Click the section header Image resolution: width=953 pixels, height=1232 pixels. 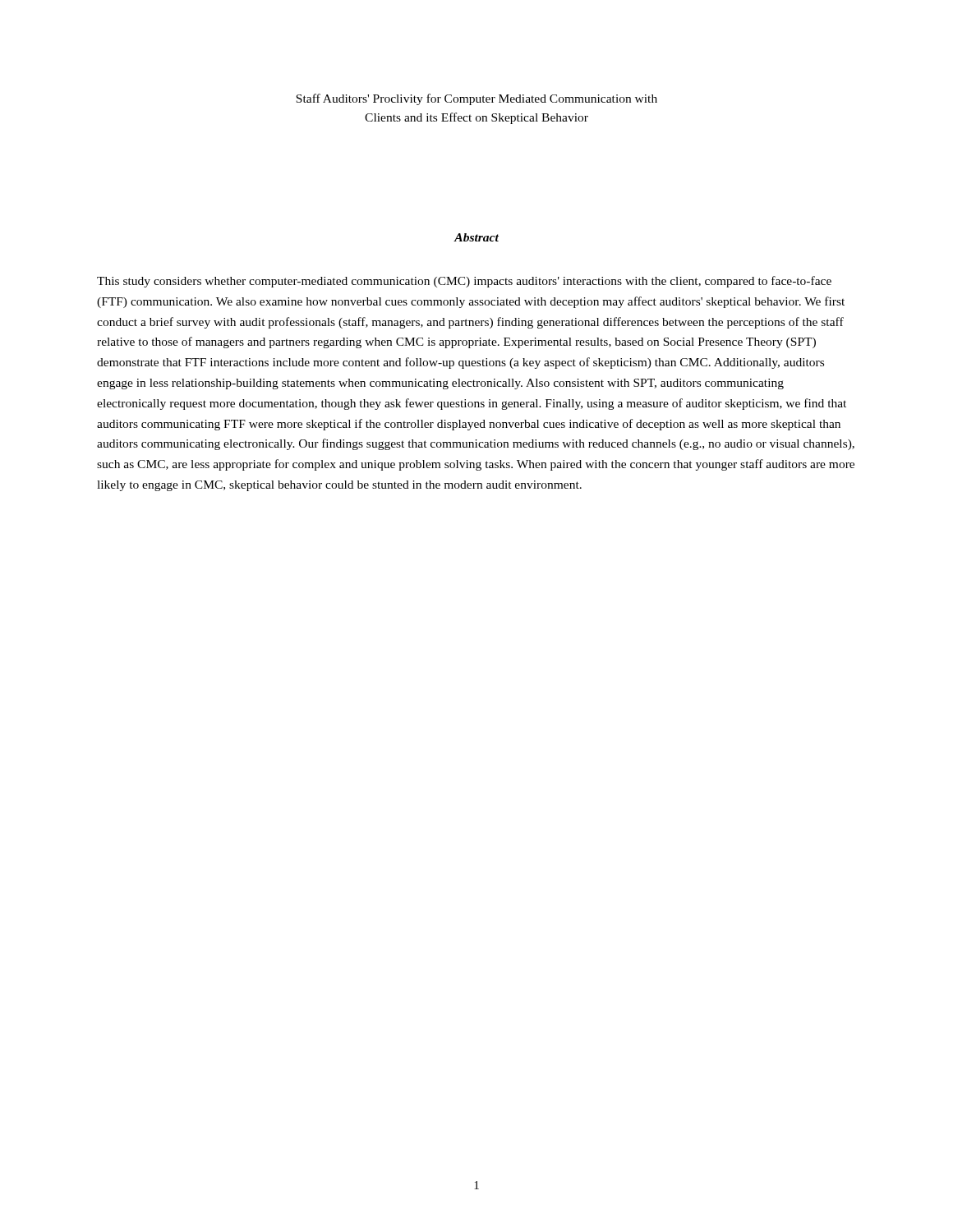pos(476,237)
